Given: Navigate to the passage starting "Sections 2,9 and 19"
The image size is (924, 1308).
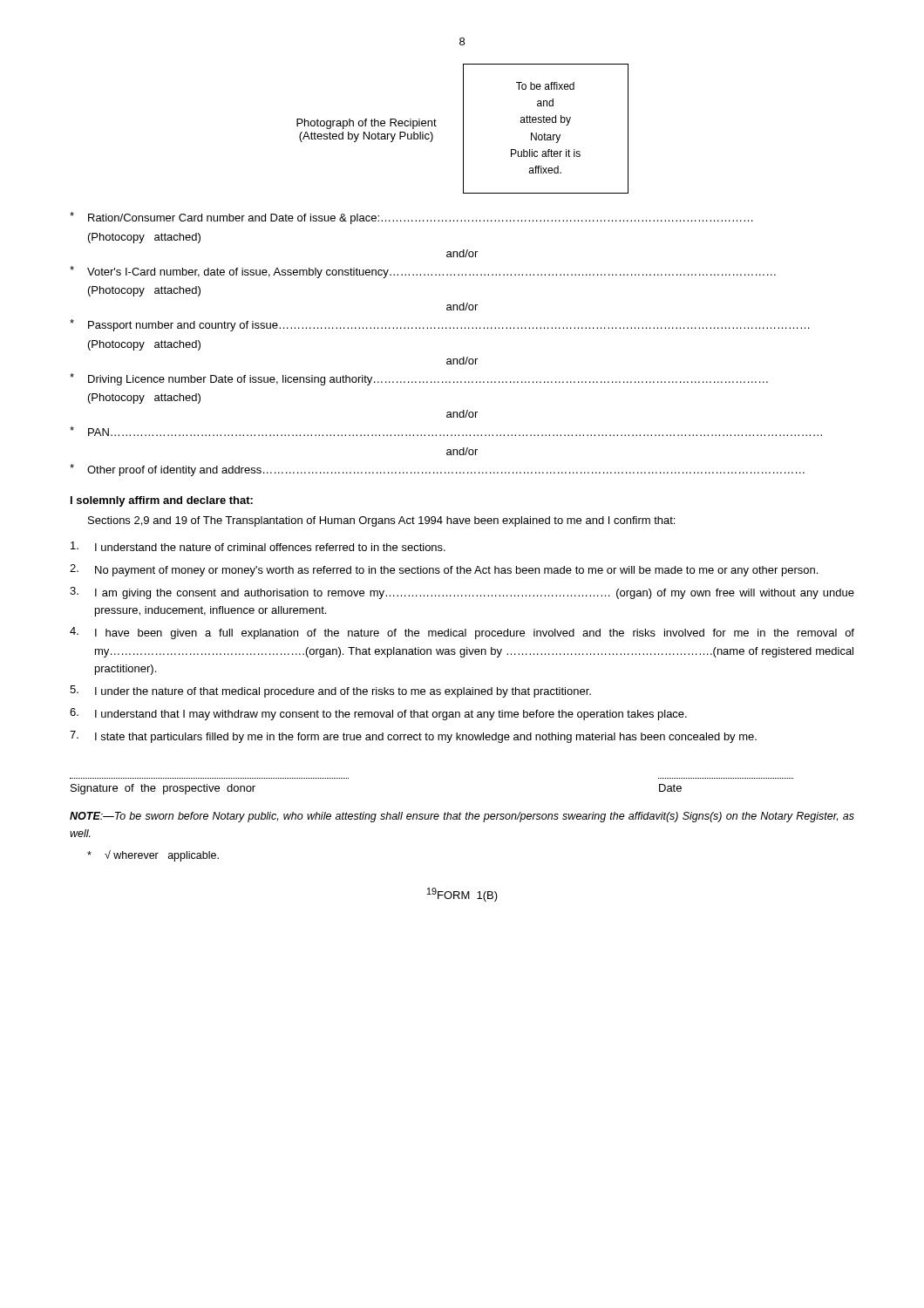Looking at the screenshot, I should 382,520.
